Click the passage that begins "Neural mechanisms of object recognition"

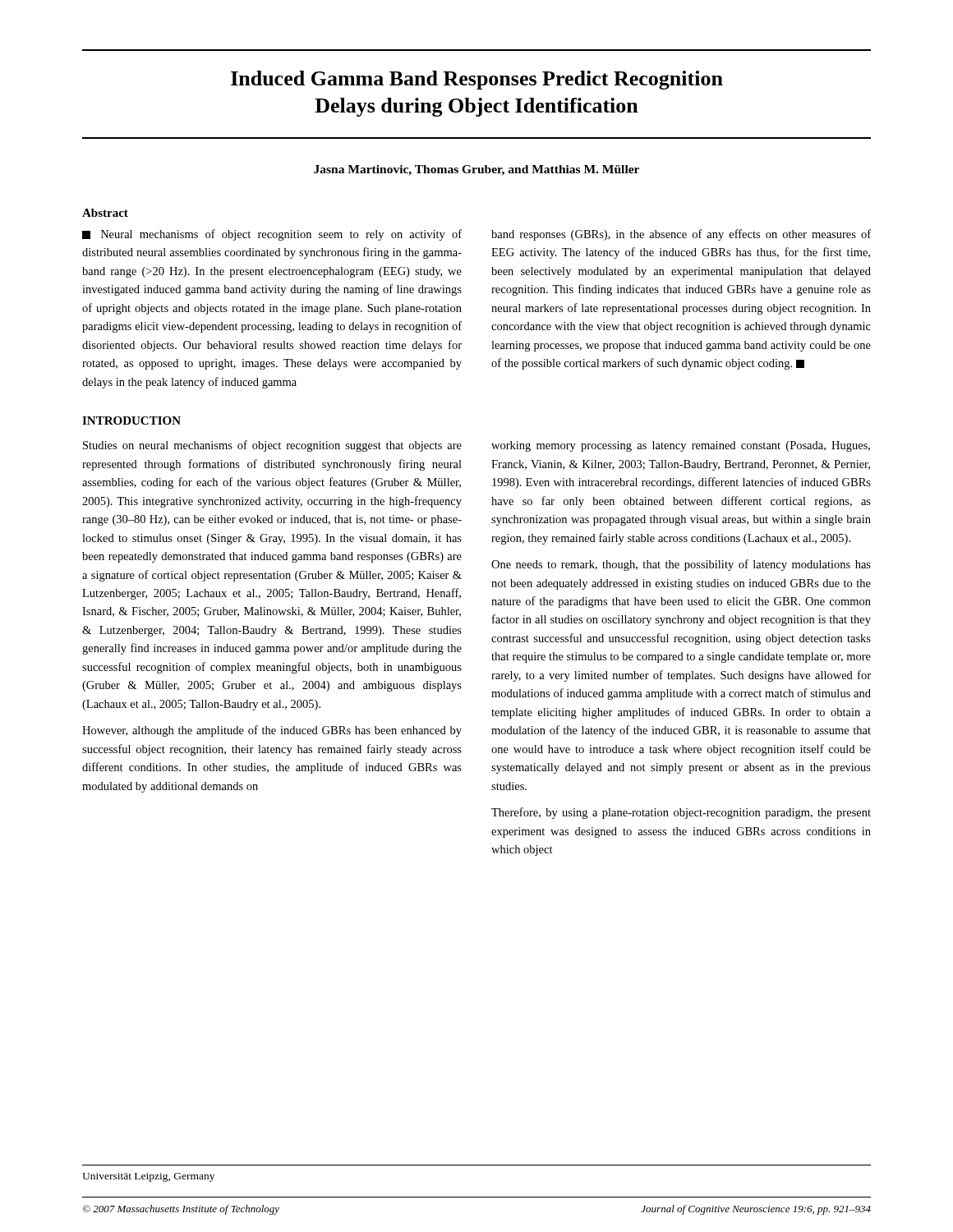click(272, 308)
